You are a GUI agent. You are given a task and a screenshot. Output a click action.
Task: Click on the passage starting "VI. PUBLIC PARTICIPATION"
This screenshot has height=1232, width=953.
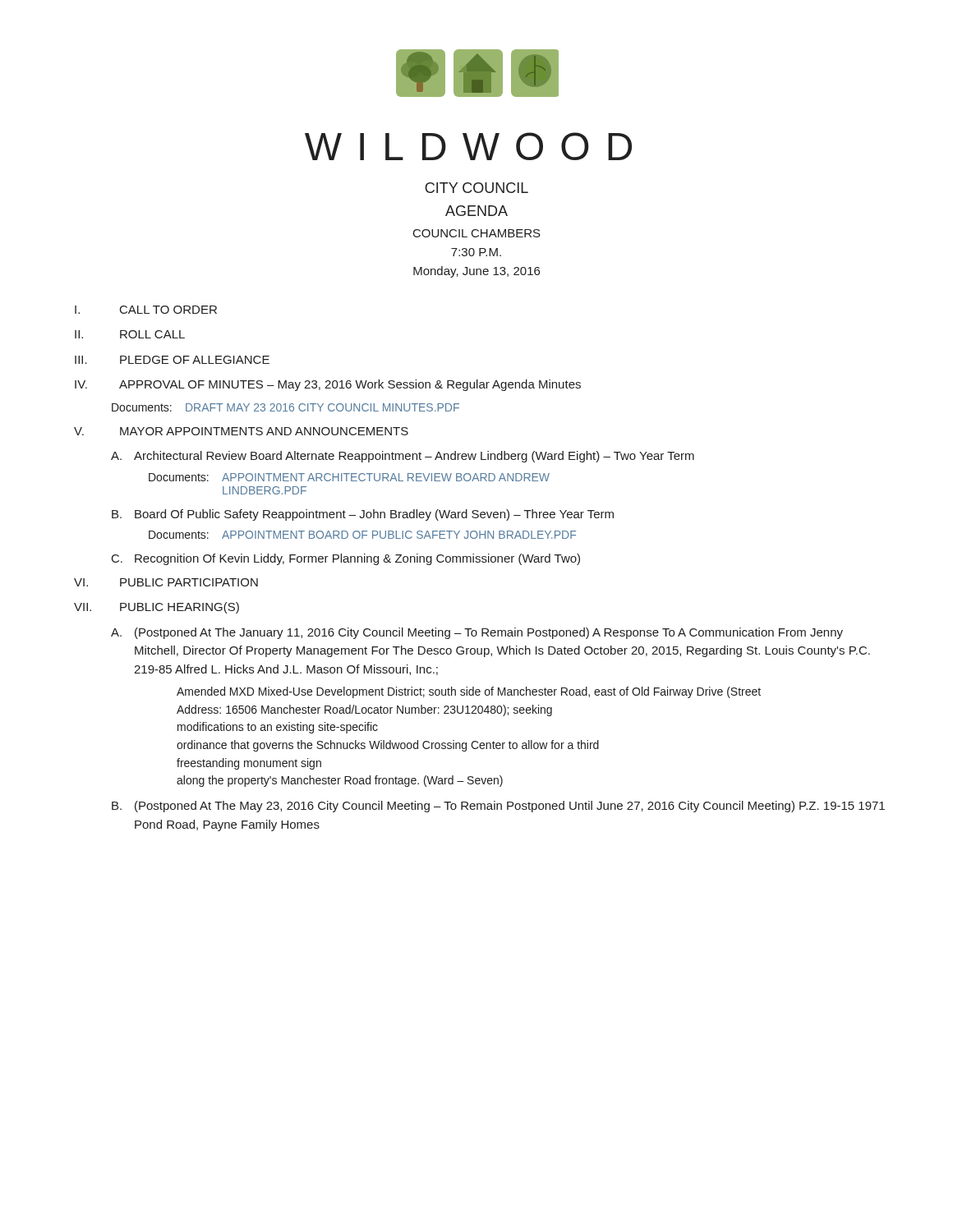pyautogui.click(x=166, y=582)
